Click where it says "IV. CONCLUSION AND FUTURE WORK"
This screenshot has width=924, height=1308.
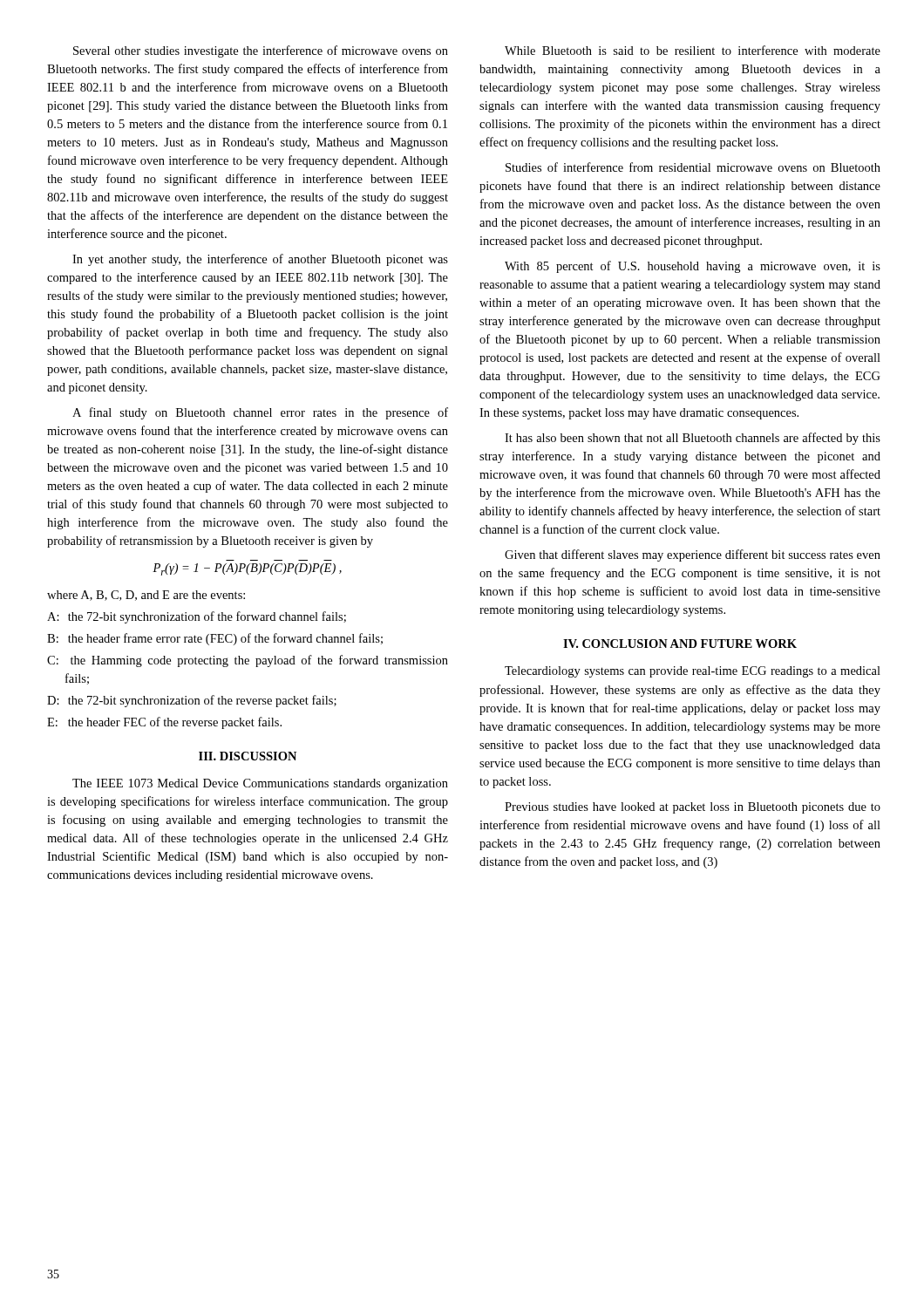tap(680, 644)
